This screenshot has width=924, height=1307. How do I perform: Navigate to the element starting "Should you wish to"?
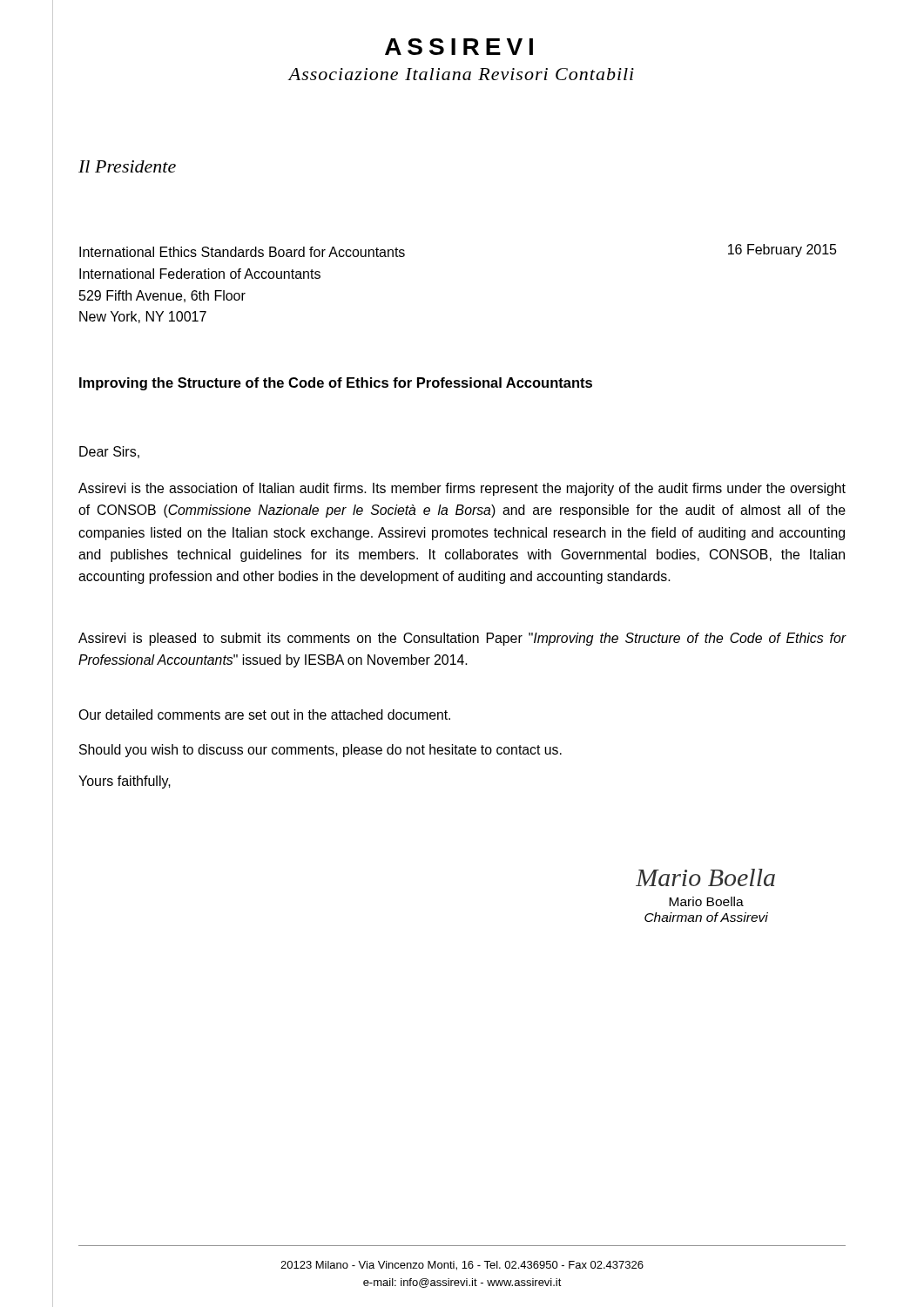coord(320,750)
